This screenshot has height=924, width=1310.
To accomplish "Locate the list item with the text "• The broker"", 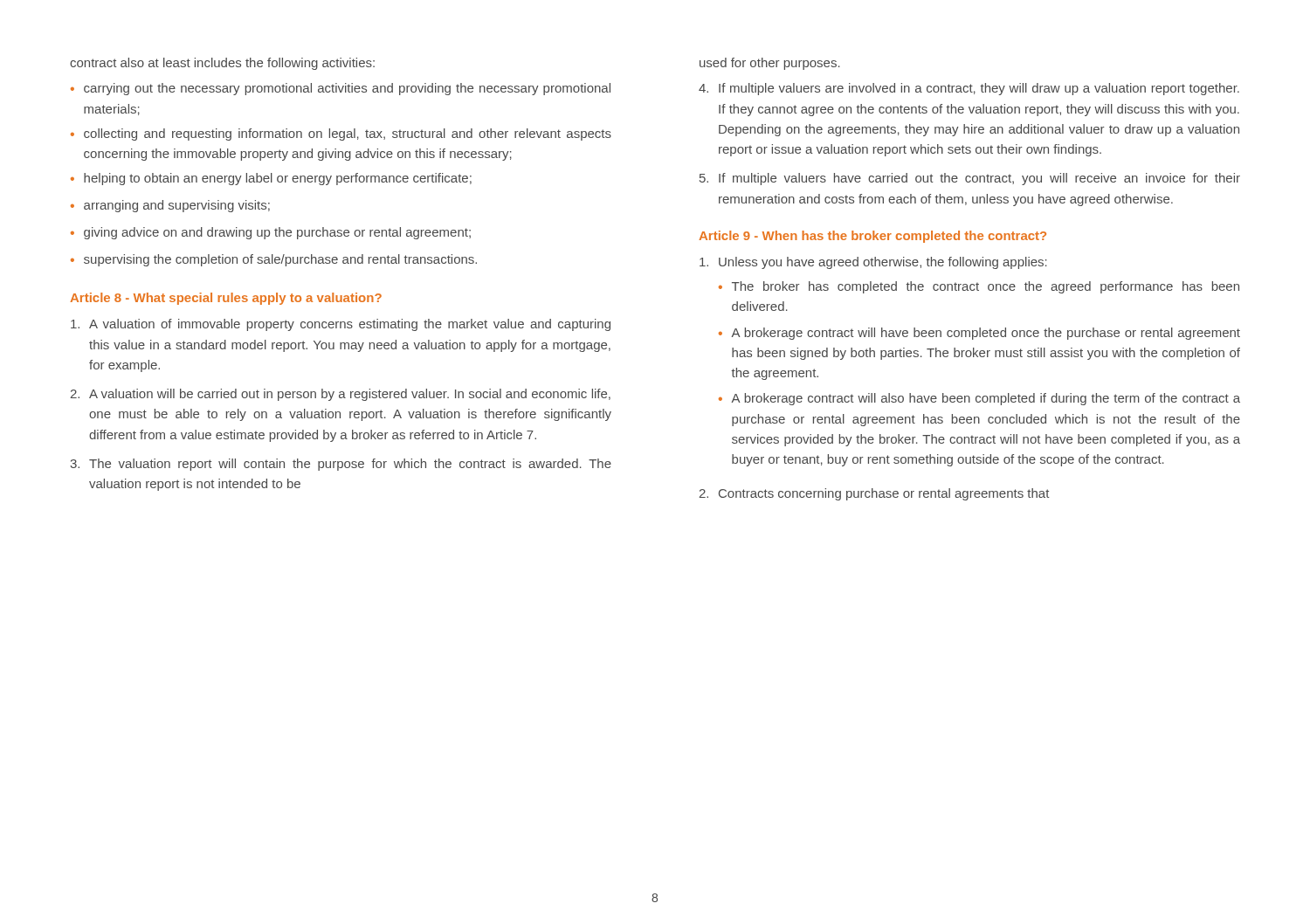I will click(979, 296).
